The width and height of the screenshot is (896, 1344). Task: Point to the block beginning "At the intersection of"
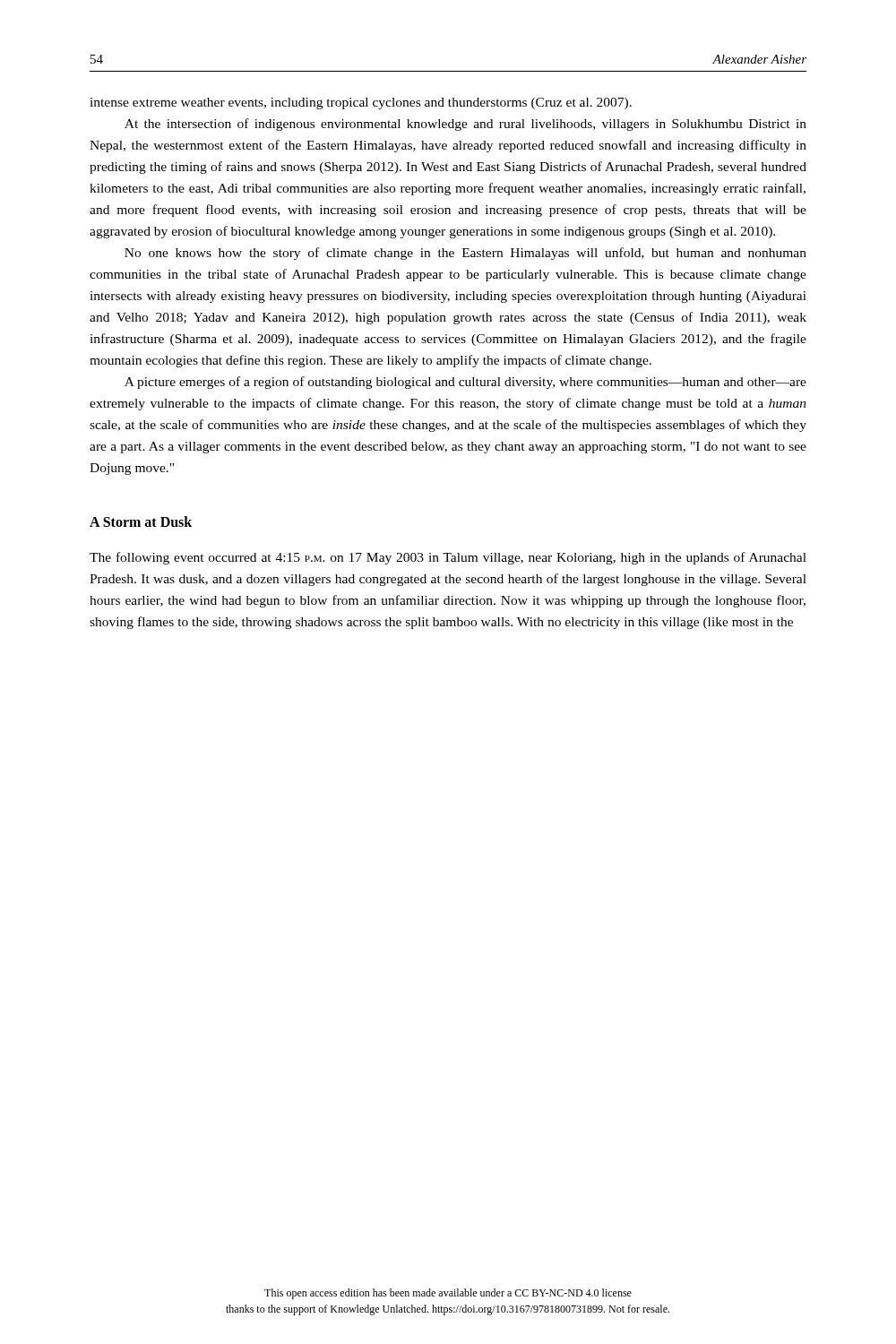click(448, 177)
